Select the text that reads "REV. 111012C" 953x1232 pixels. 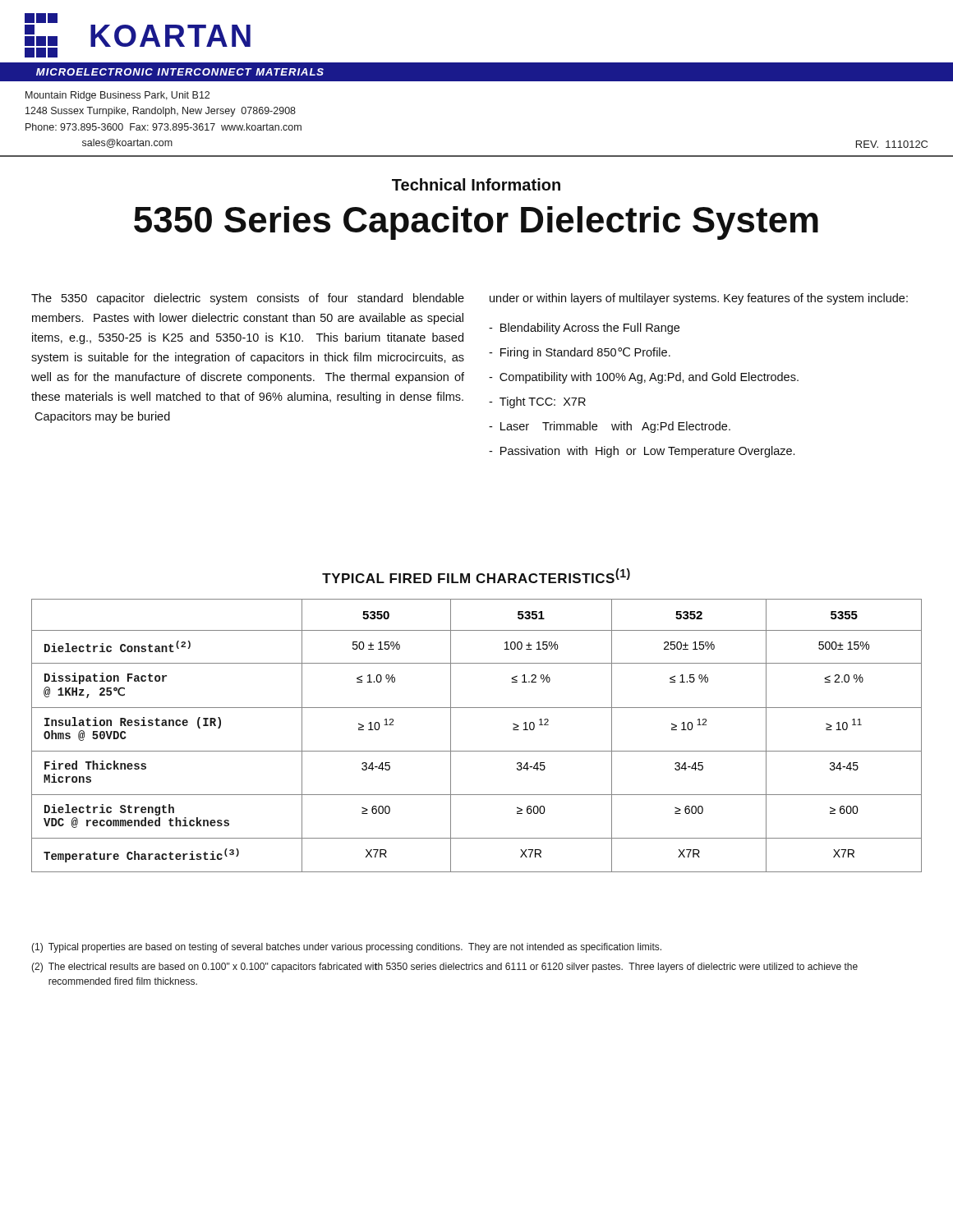(892, 144)
